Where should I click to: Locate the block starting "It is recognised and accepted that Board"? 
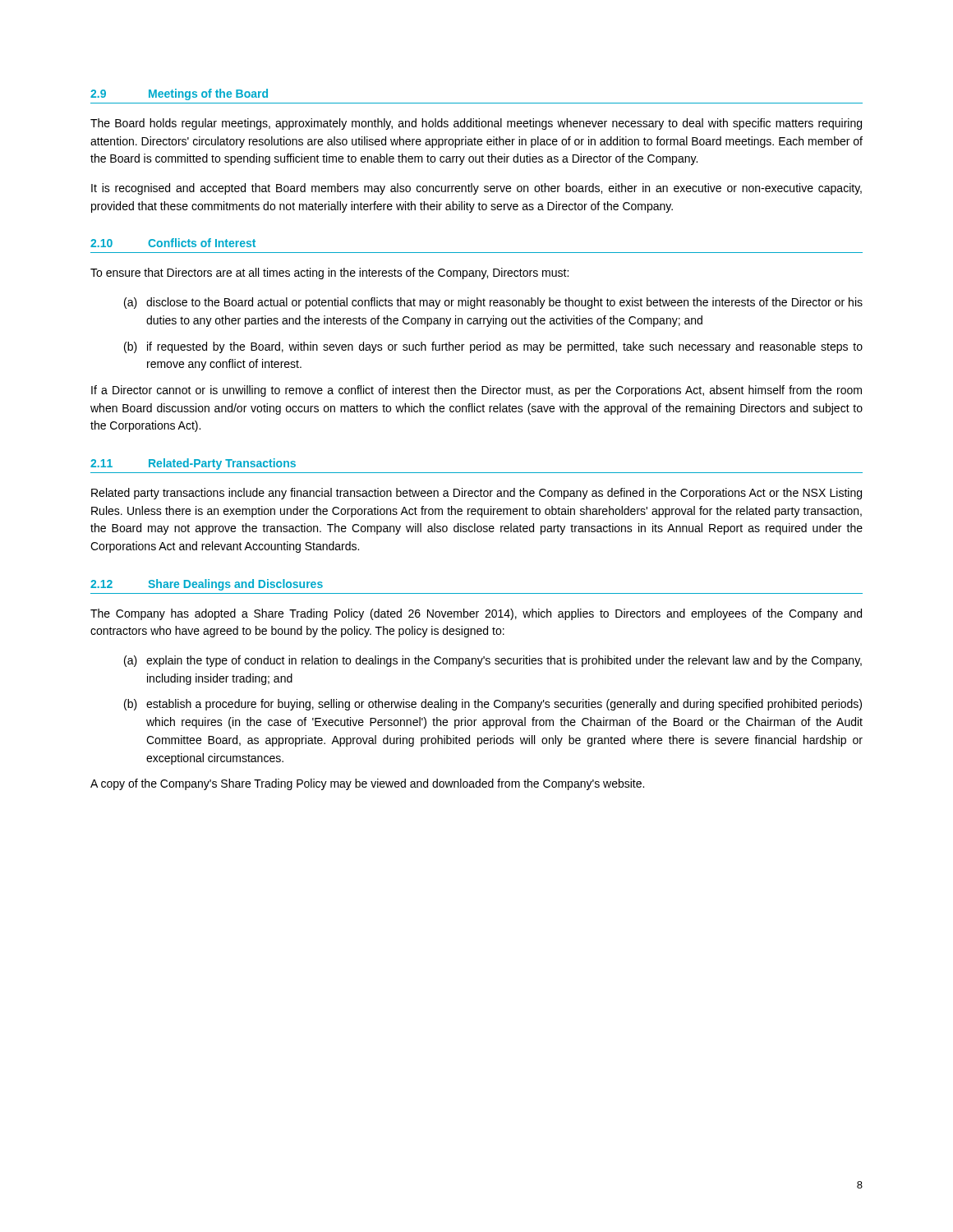(476, 197)
